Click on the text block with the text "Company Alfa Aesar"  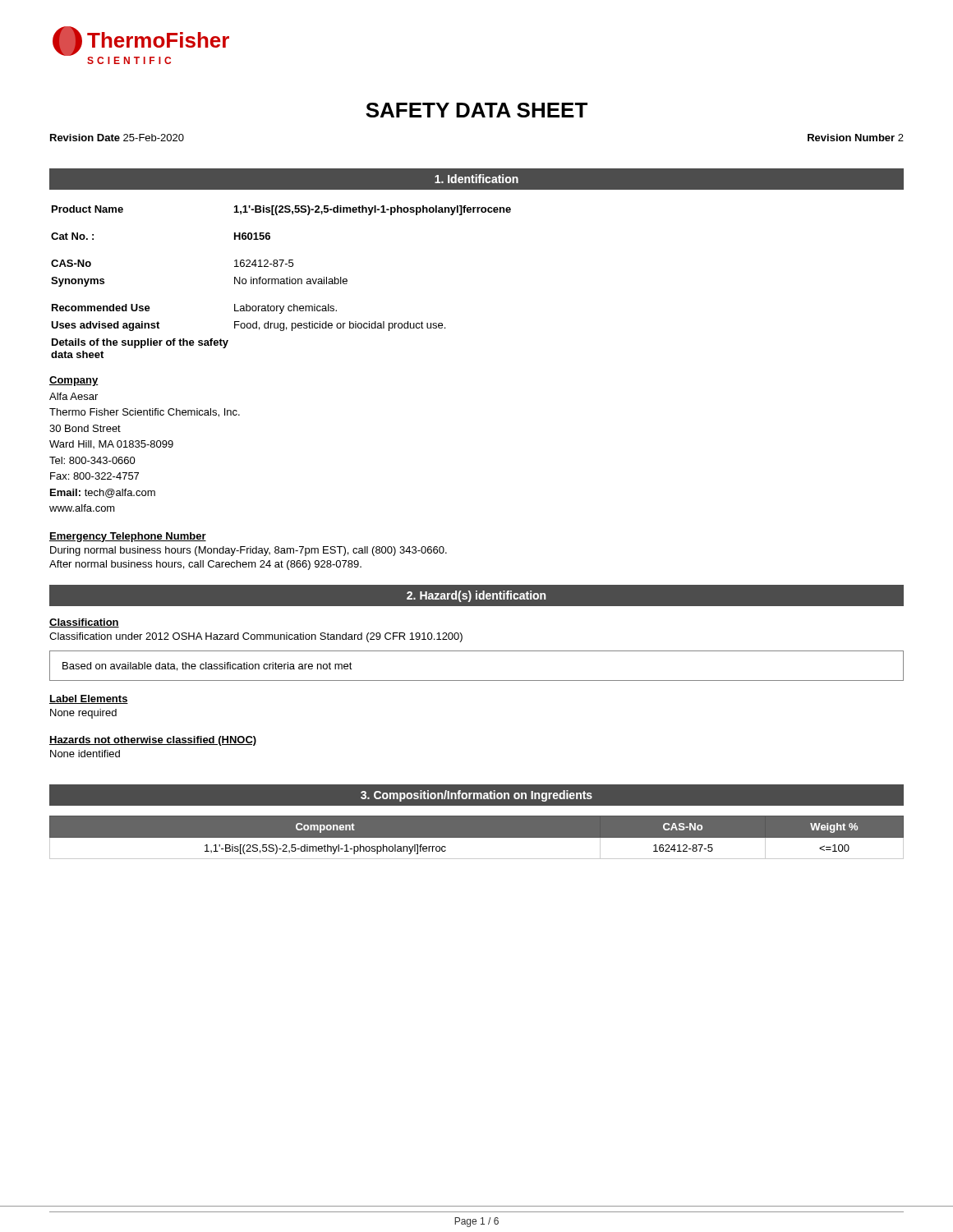pos(74,381)
